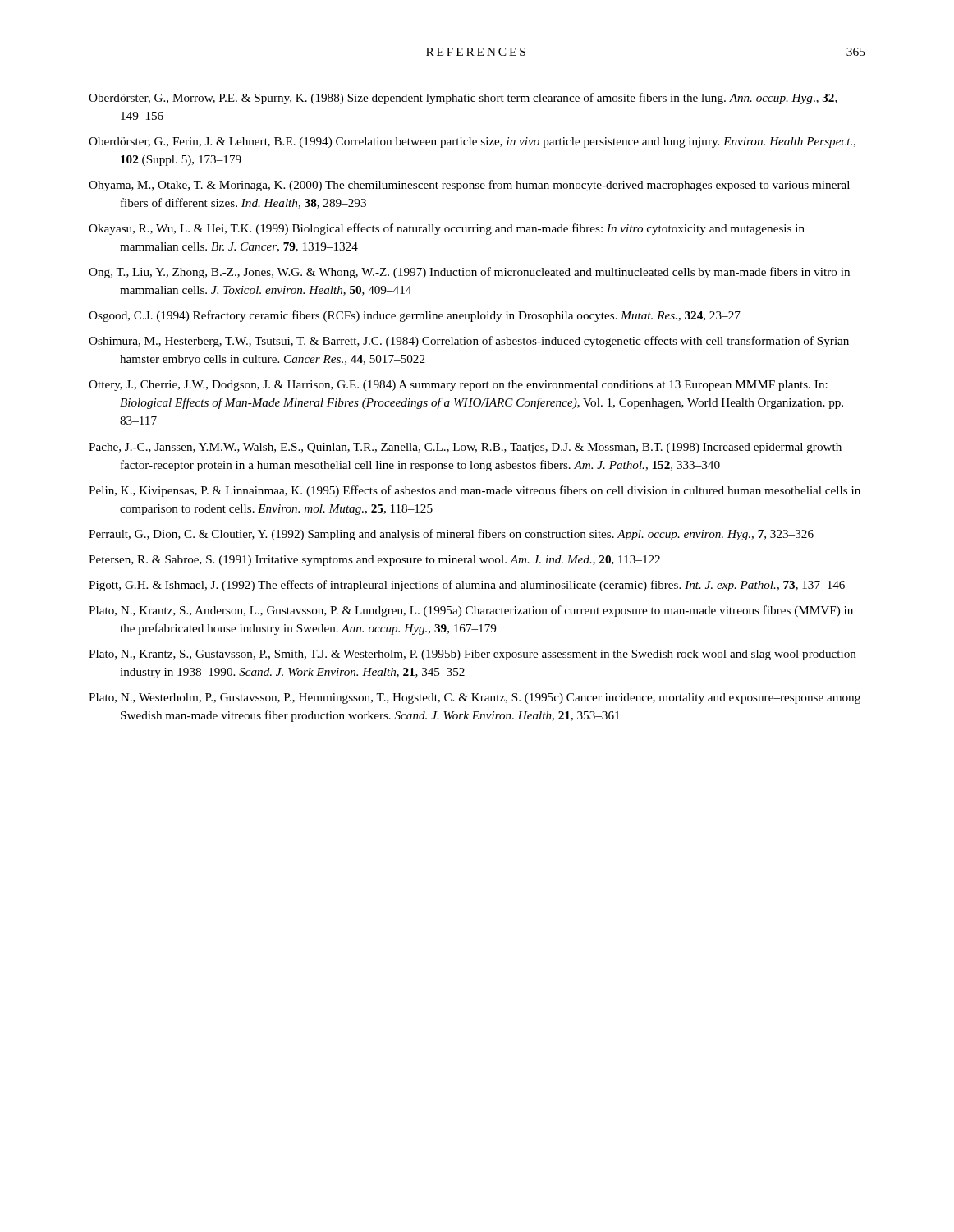
Task: Click on the list item that says "Ottery, J., Cherrie, J.W.,"
Action: pyautogui.click(x=466, y=402)
